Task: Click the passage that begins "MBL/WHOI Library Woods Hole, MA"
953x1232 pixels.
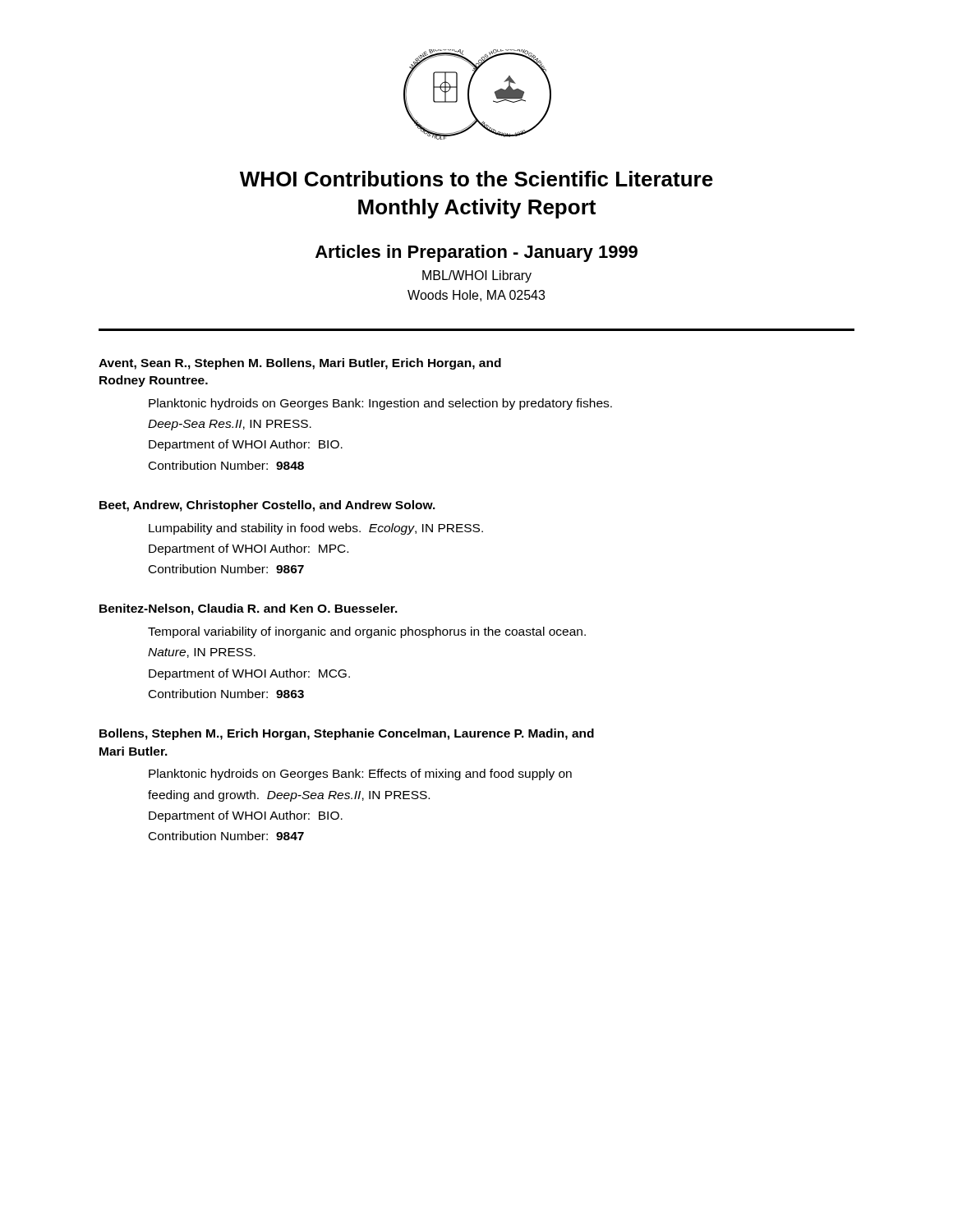Action: tap(476, 285)
